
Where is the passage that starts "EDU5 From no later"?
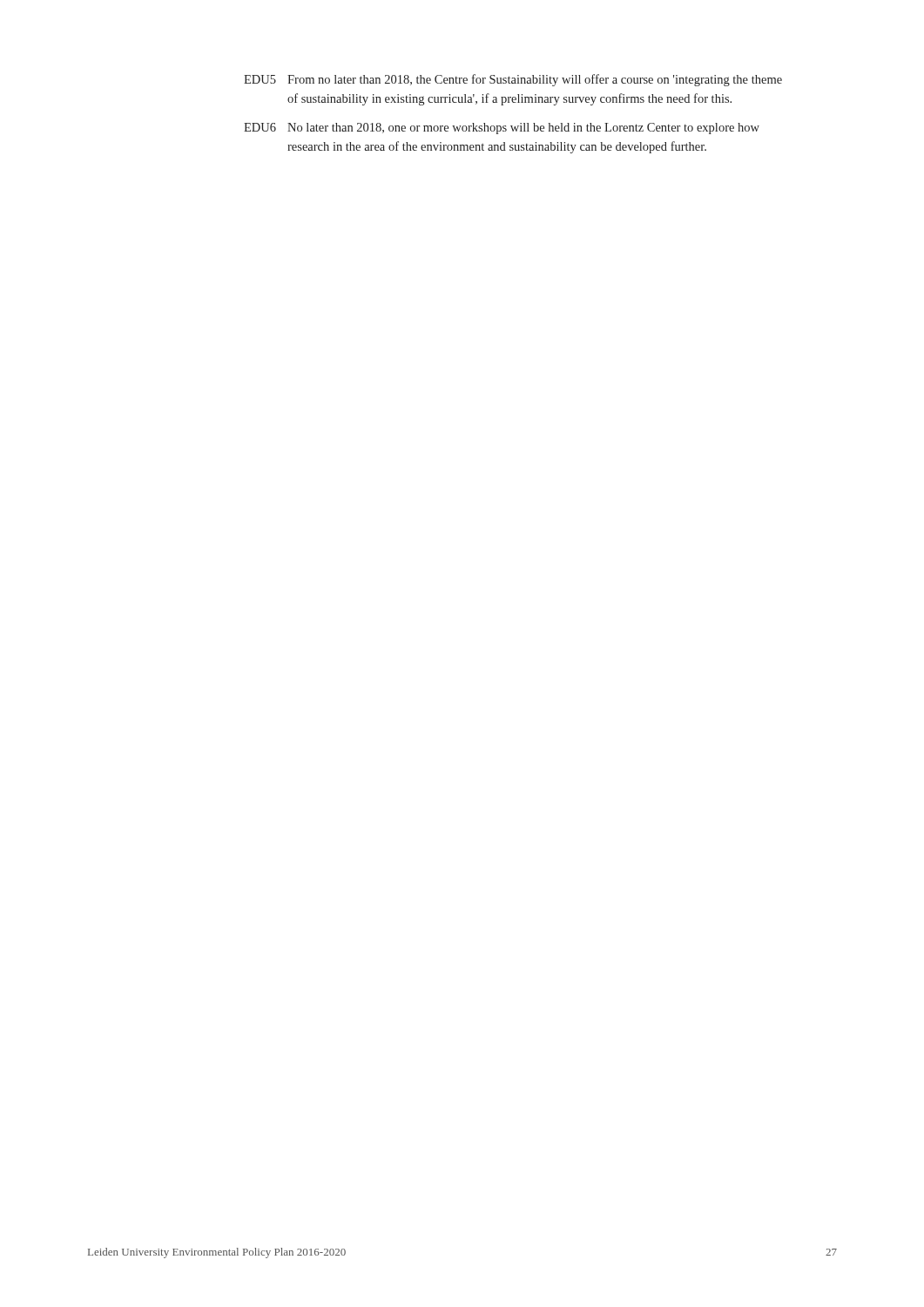(x=514, y=89)
